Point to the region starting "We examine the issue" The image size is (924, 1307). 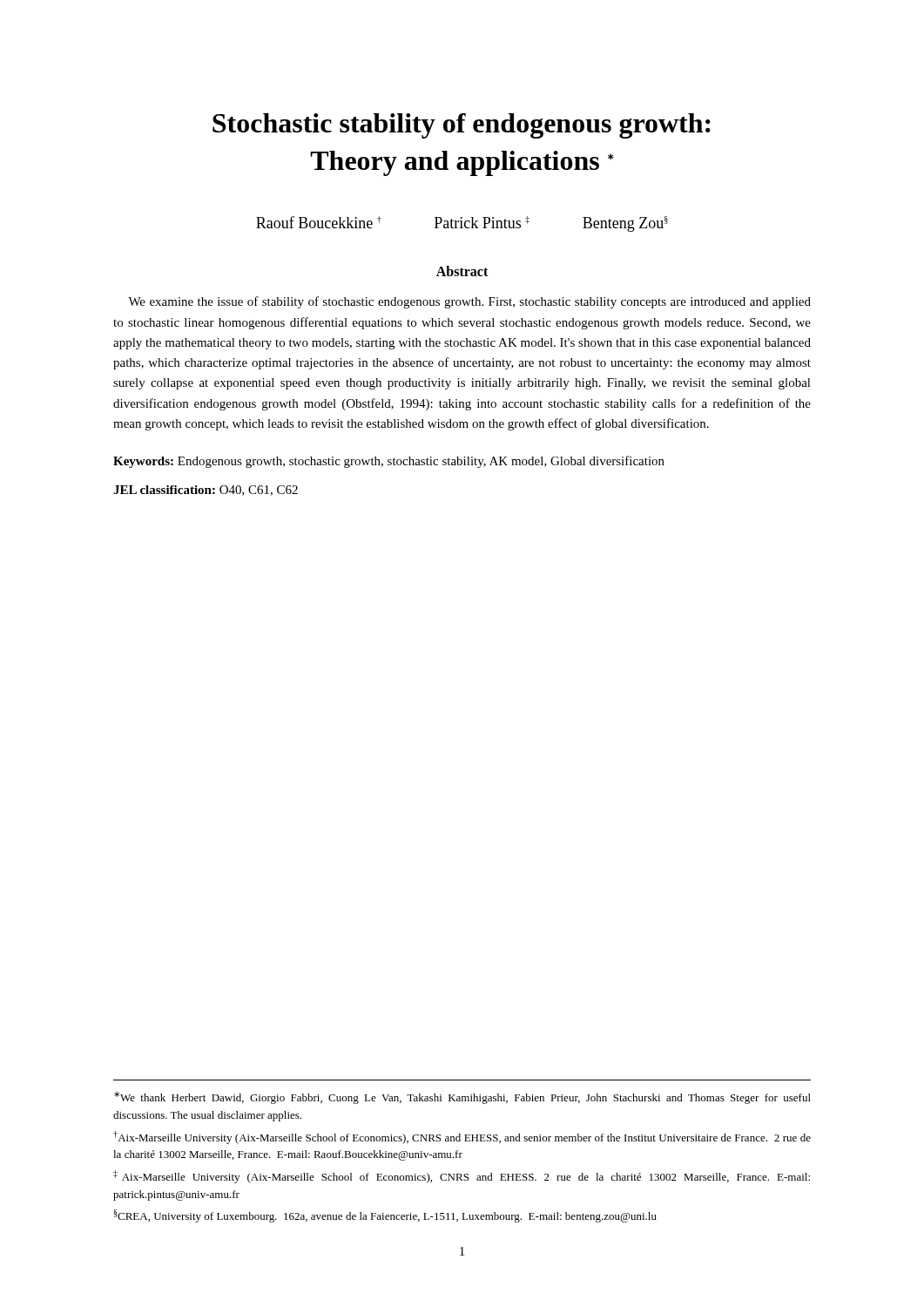coord(462,363)
